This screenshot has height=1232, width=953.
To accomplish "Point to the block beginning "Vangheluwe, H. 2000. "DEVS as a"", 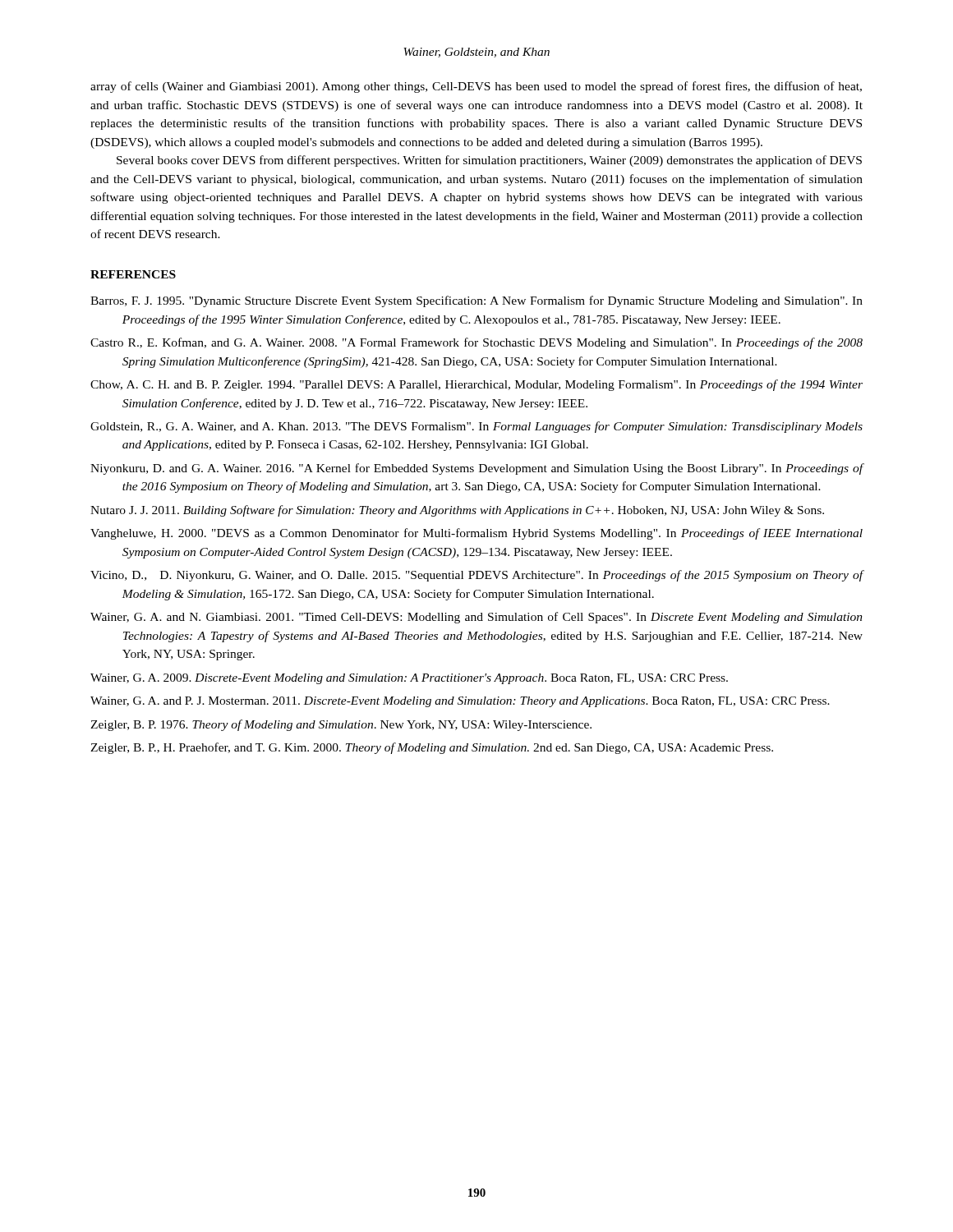I will point(476,542).
